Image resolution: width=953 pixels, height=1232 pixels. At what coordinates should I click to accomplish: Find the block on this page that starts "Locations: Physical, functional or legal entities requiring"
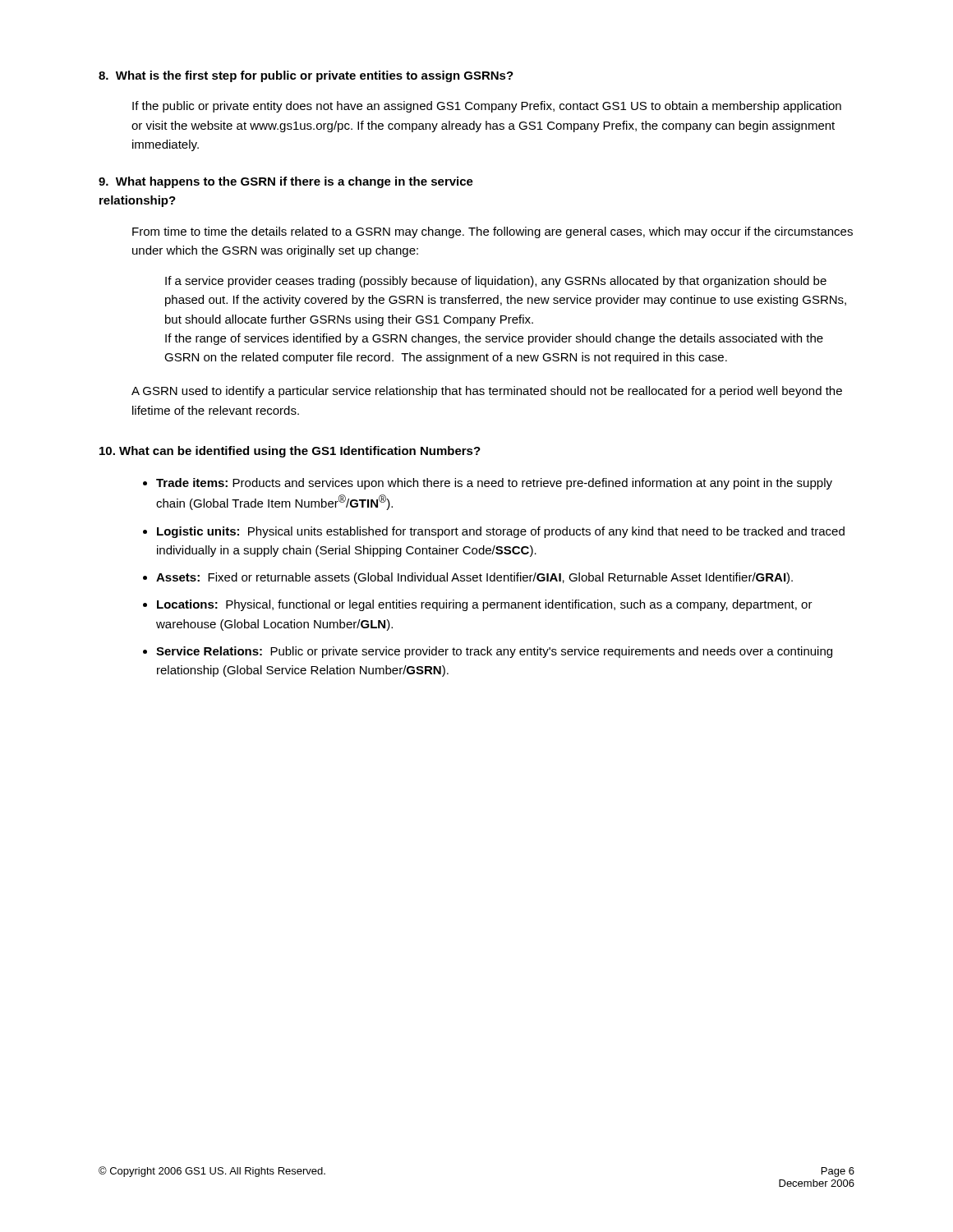pyautogui.click(x=484, y=614)
